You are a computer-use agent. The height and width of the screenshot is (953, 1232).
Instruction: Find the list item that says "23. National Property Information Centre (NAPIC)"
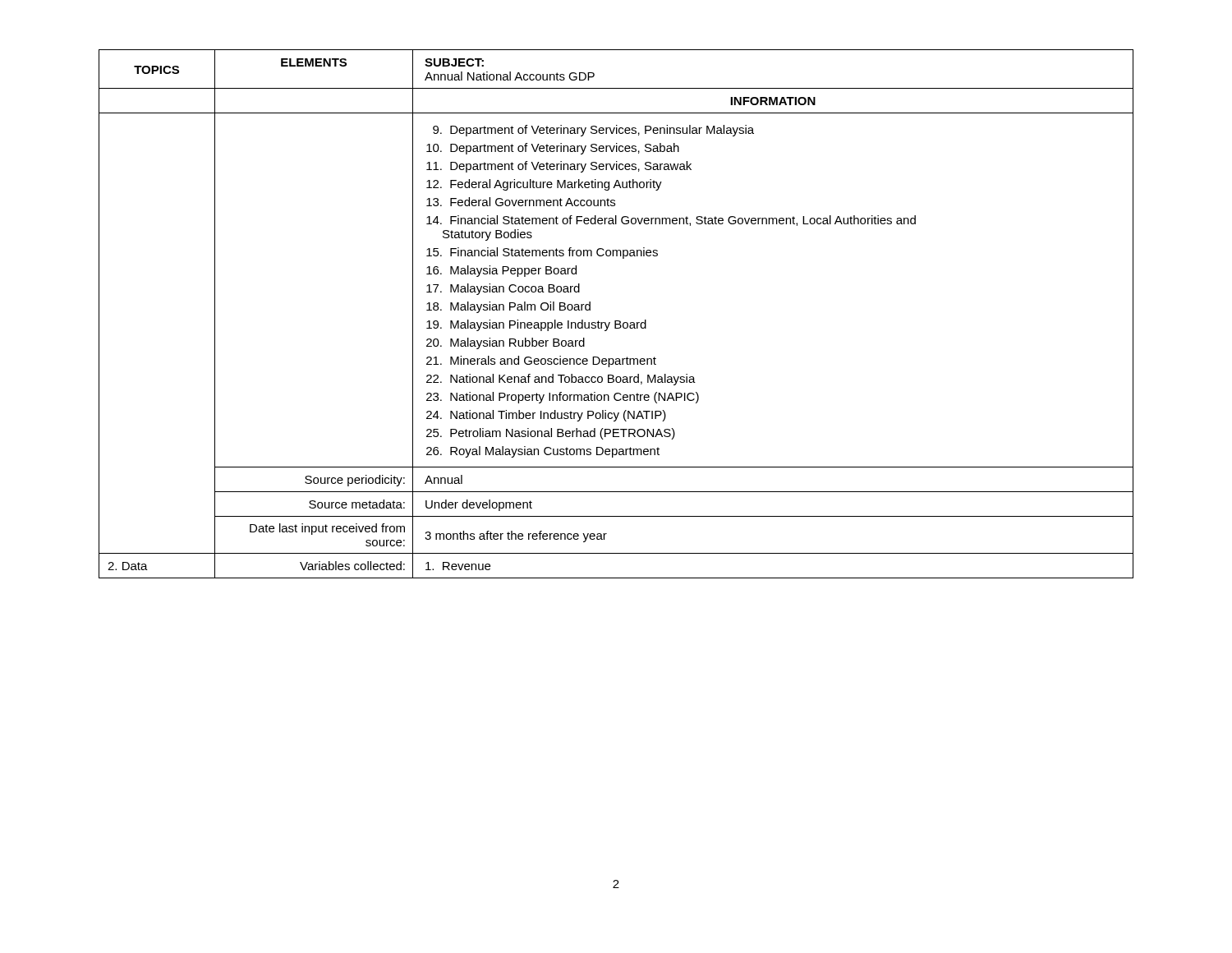point(560,396)
